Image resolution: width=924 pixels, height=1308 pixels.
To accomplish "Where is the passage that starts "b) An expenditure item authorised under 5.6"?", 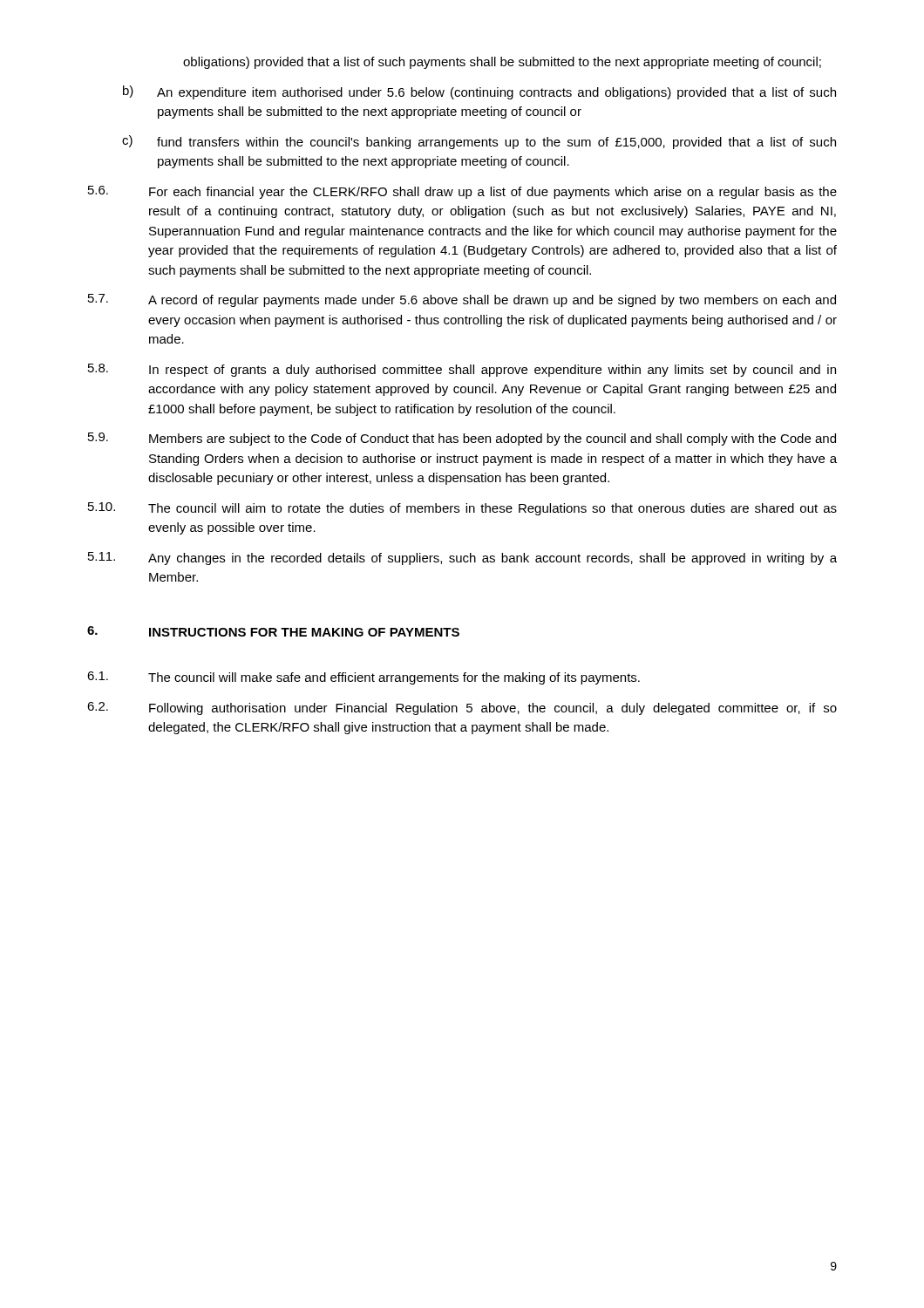I will pos(479,102).
